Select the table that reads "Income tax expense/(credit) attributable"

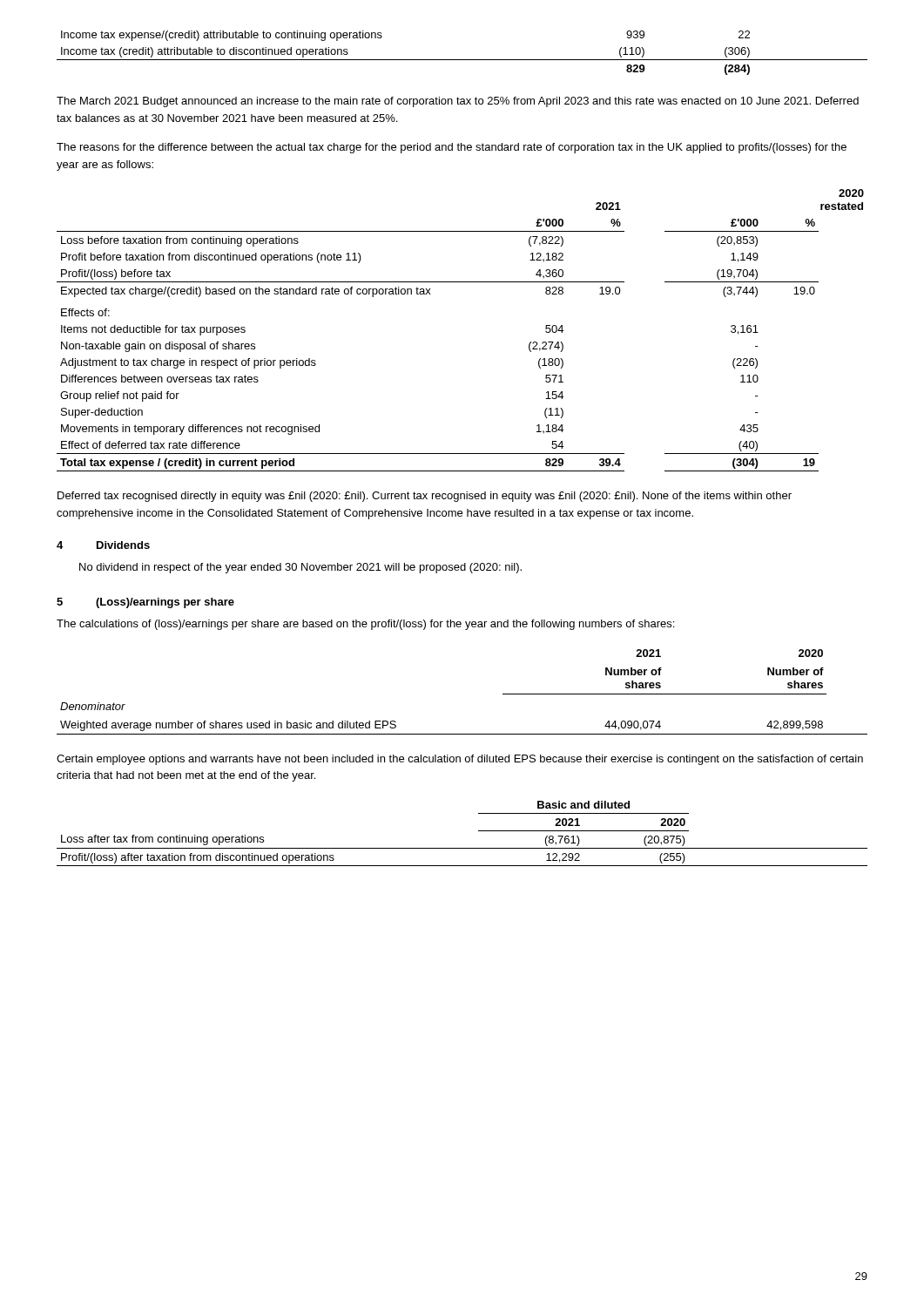click(x=462, y=51)
